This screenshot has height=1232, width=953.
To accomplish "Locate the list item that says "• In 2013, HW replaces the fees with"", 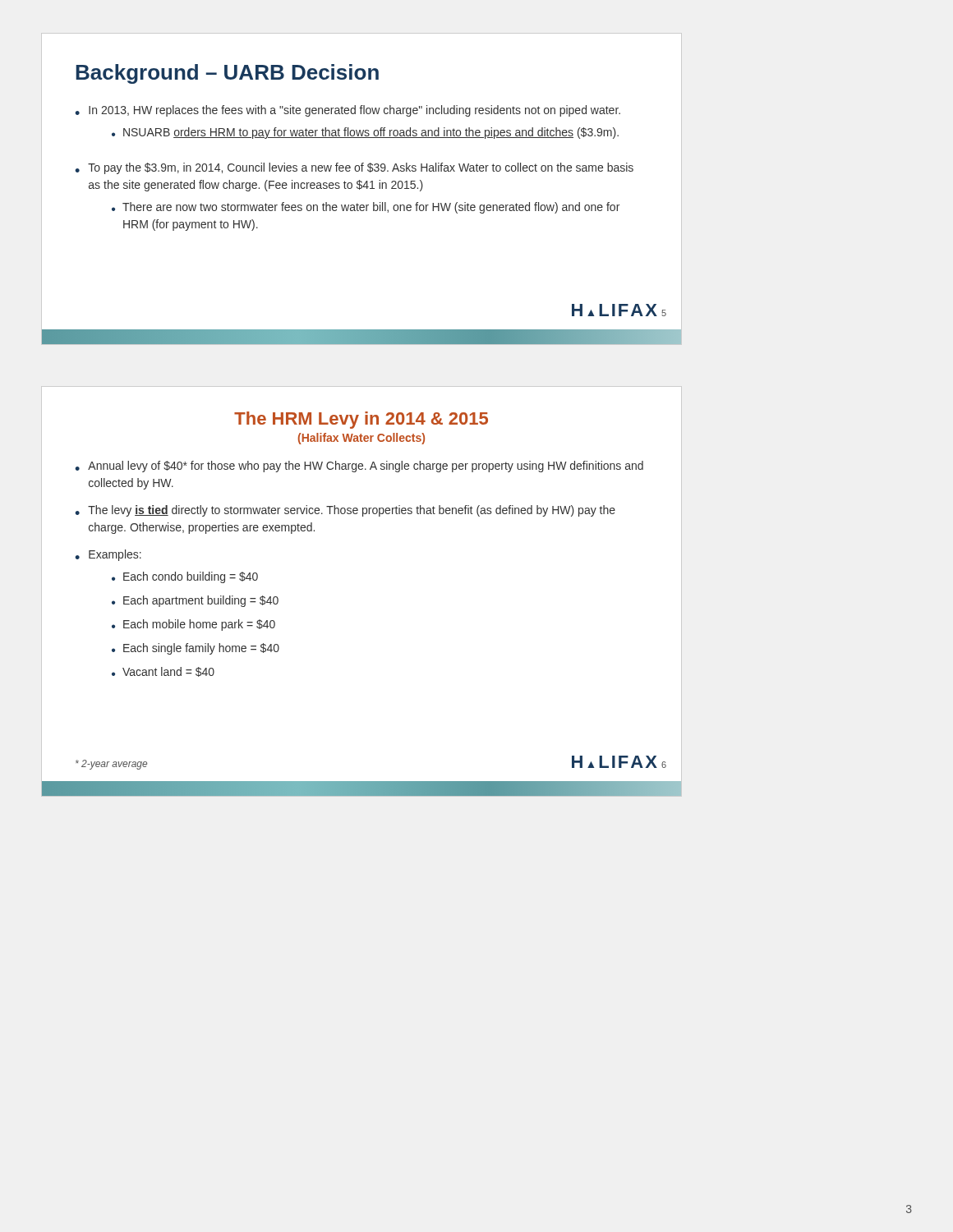I will pyautogui.click(x=348, y=125).
